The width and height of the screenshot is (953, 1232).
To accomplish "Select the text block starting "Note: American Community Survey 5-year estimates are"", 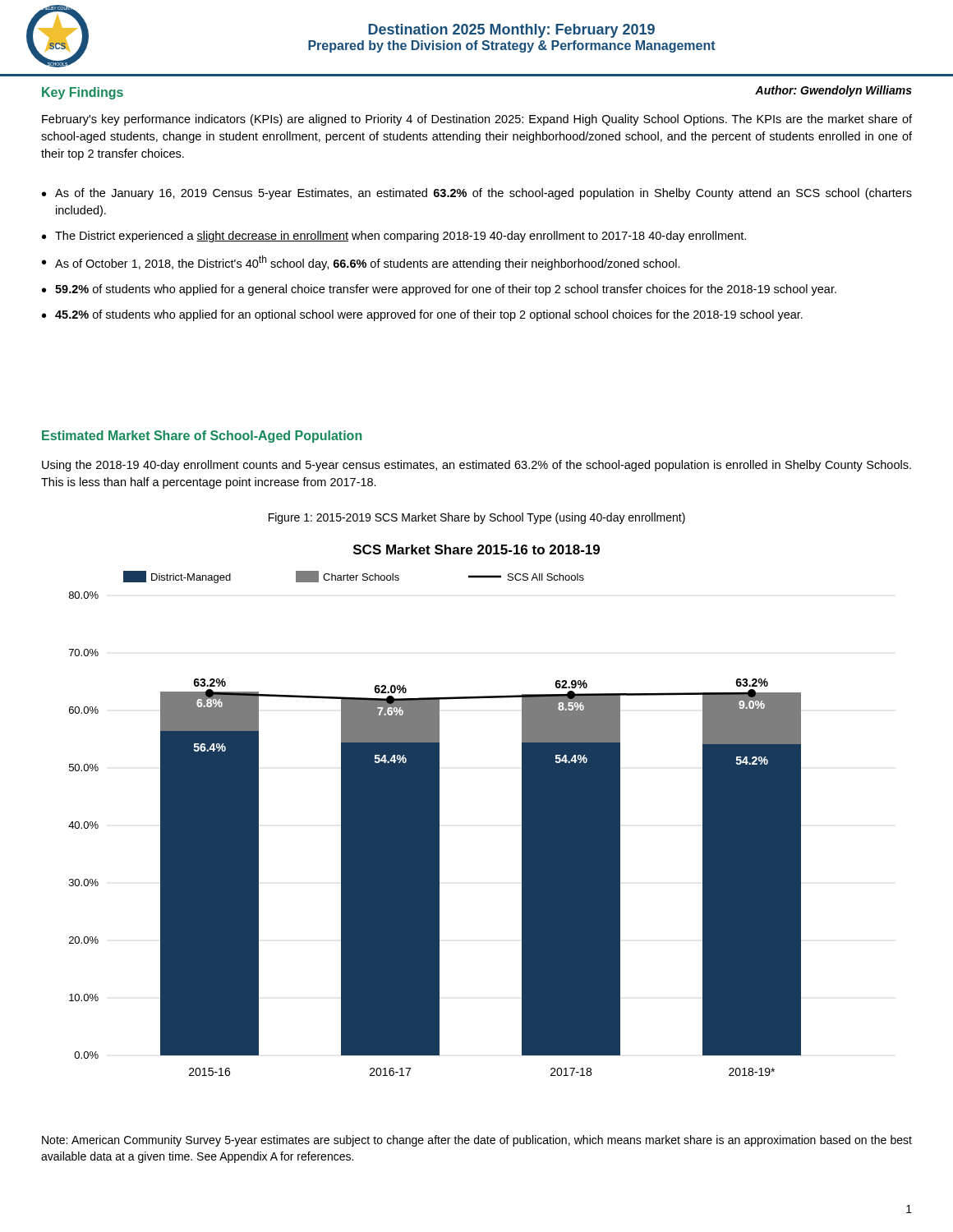I will pyautogui.click(x=476, y=1148).
